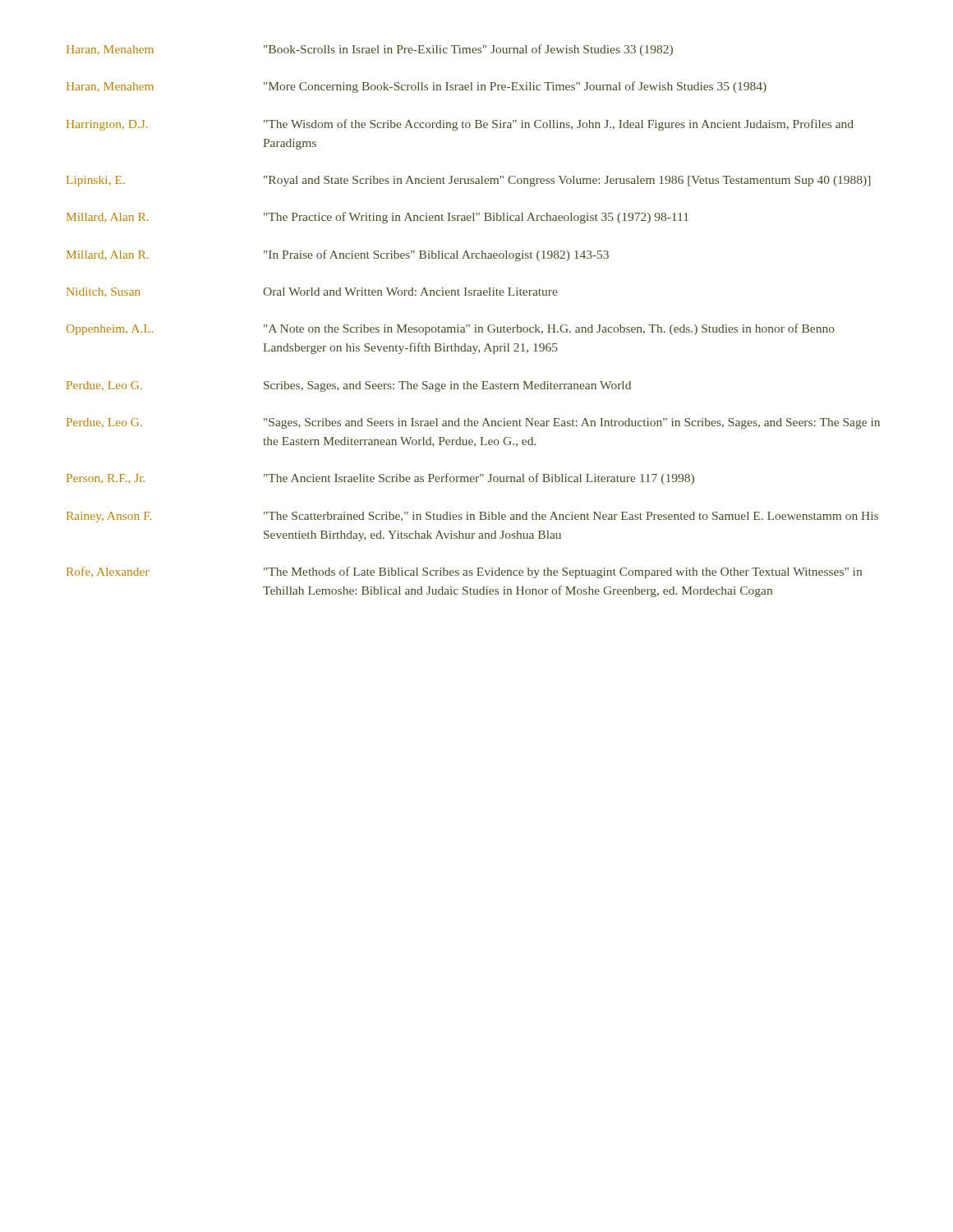
Task: Click on the list item containing "Rainey, Anson F. "The Scatterbrained Scribe,""
Action: pyautogui.click(x=476, y=525)
